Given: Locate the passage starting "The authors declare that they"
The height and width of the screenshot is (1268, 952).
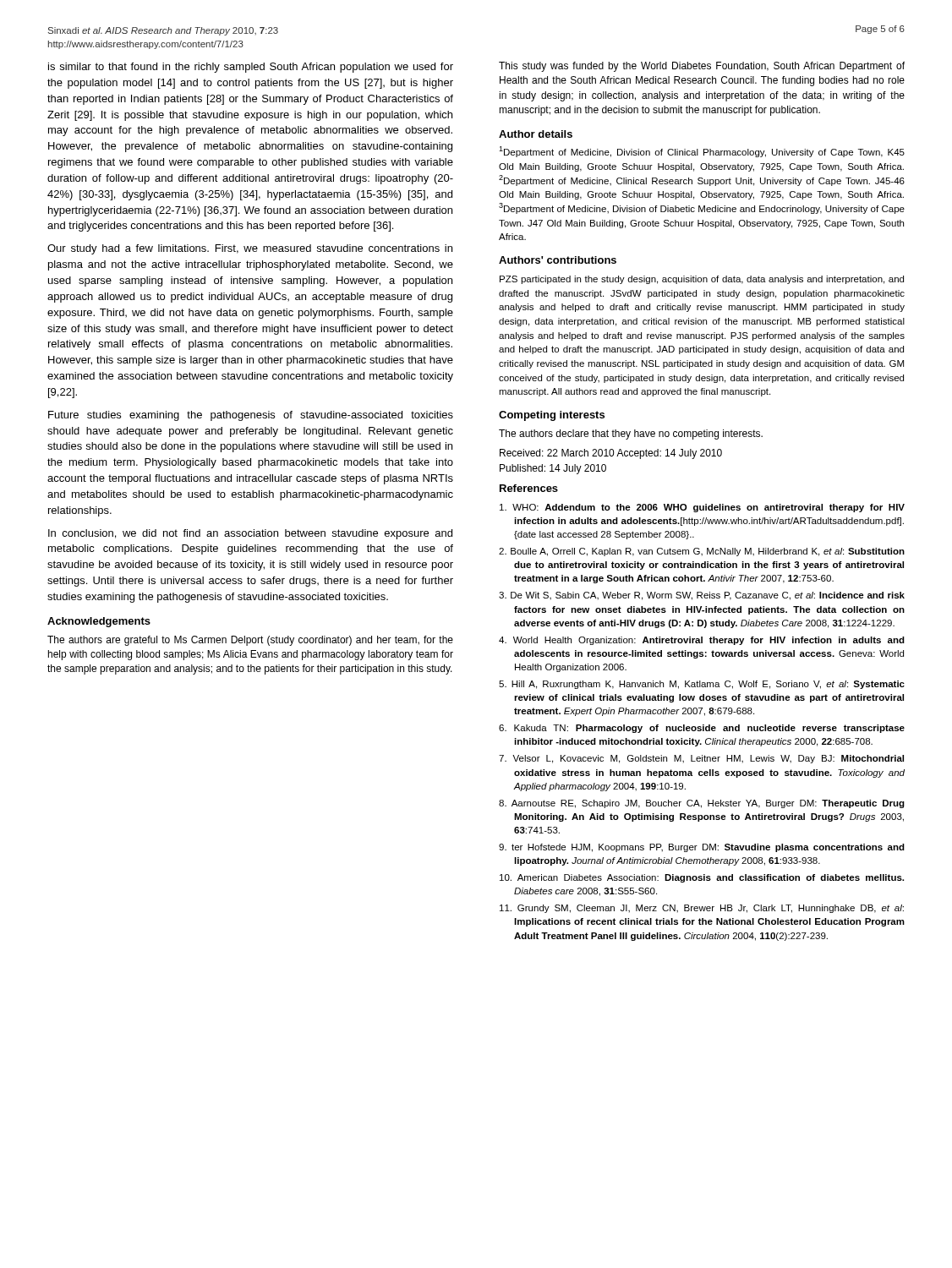Looking at the screenshot, I should (702, 434).
